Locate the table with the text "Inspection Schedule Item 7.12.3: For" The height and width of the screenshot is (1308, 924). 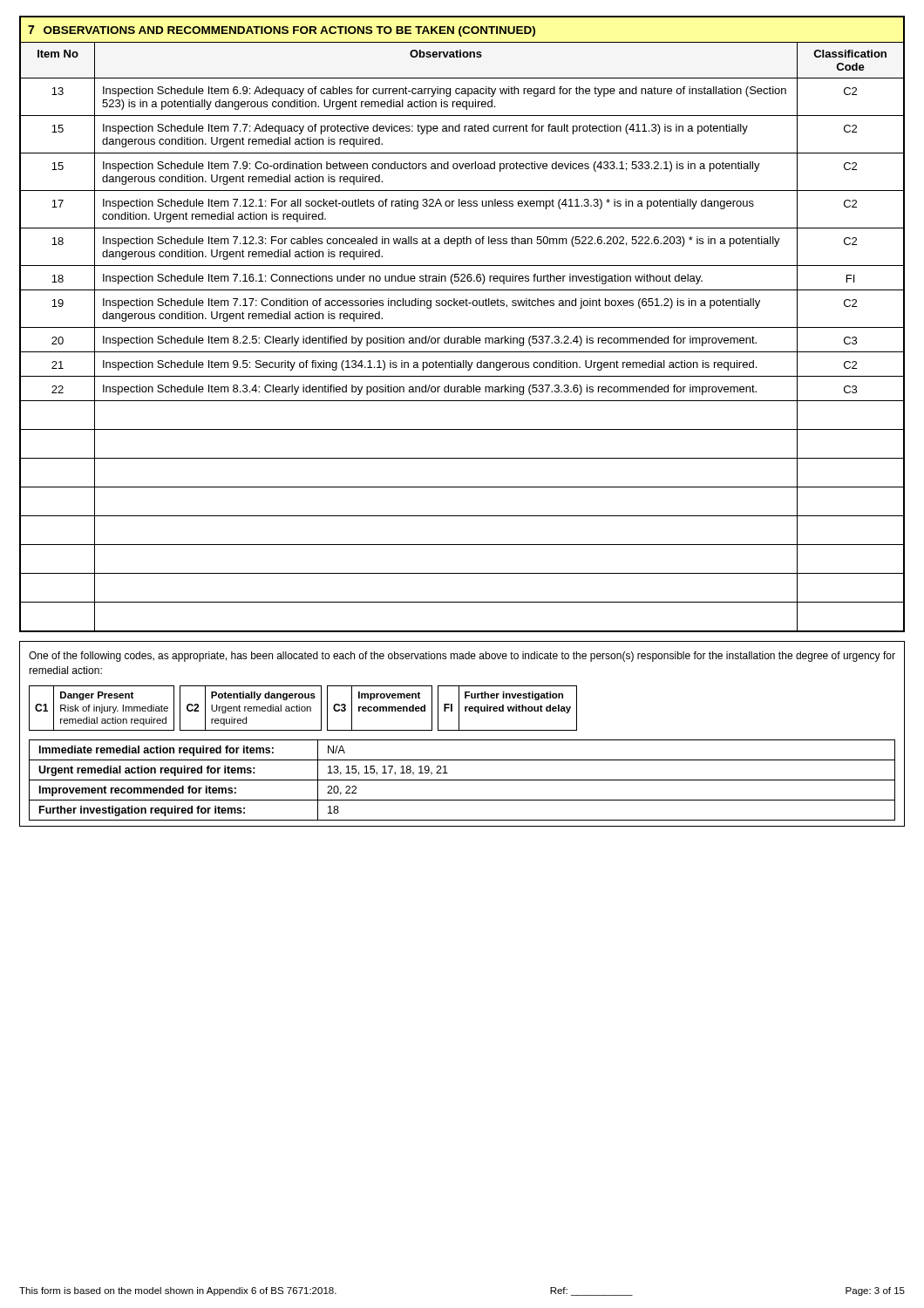click(462, 324)
